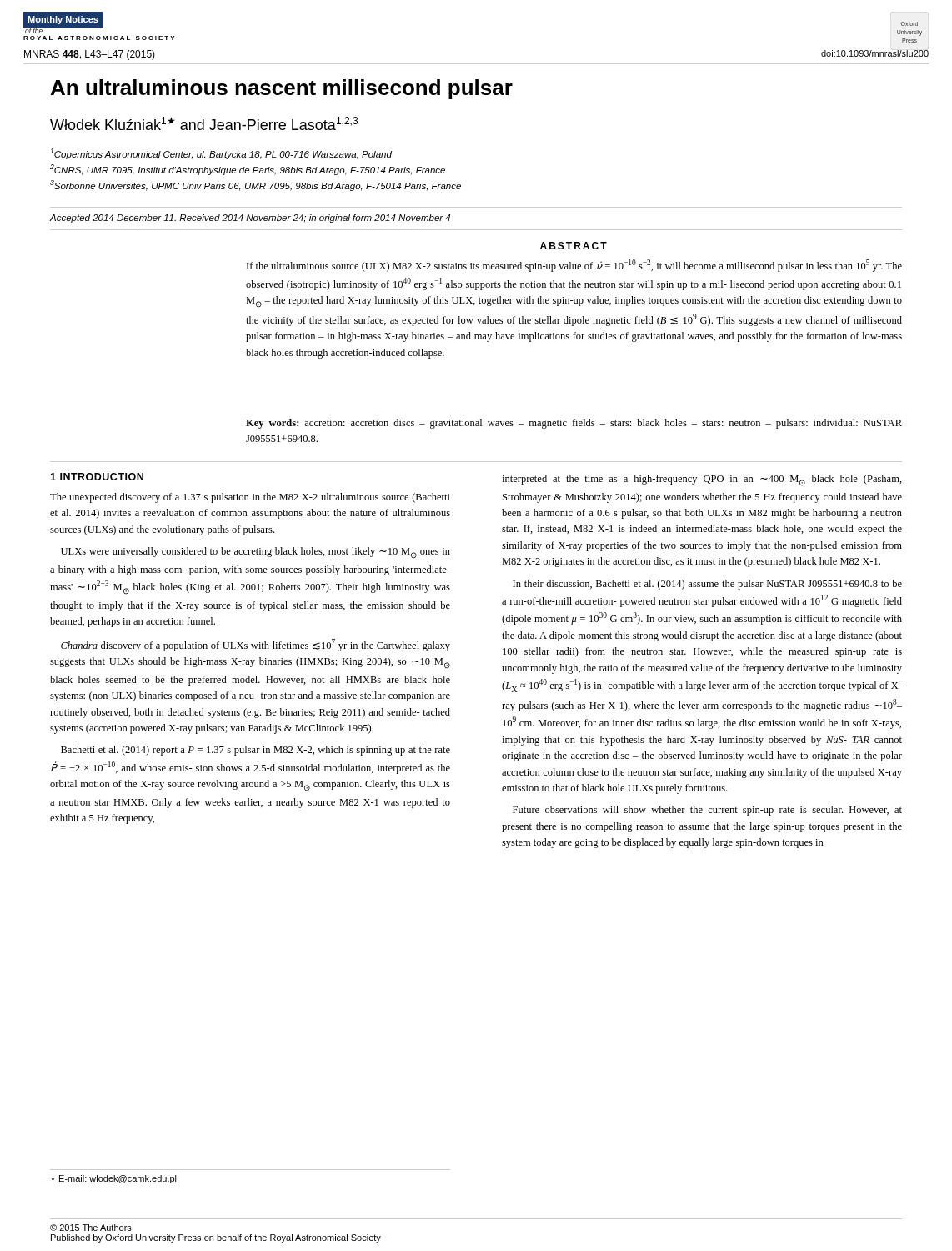Find the element starting "1Copernicus Astronomical Center, ul. Bartycka 18, PL 00-716"
This screenshot has width=952, height=1251.
tap(221, 154)
